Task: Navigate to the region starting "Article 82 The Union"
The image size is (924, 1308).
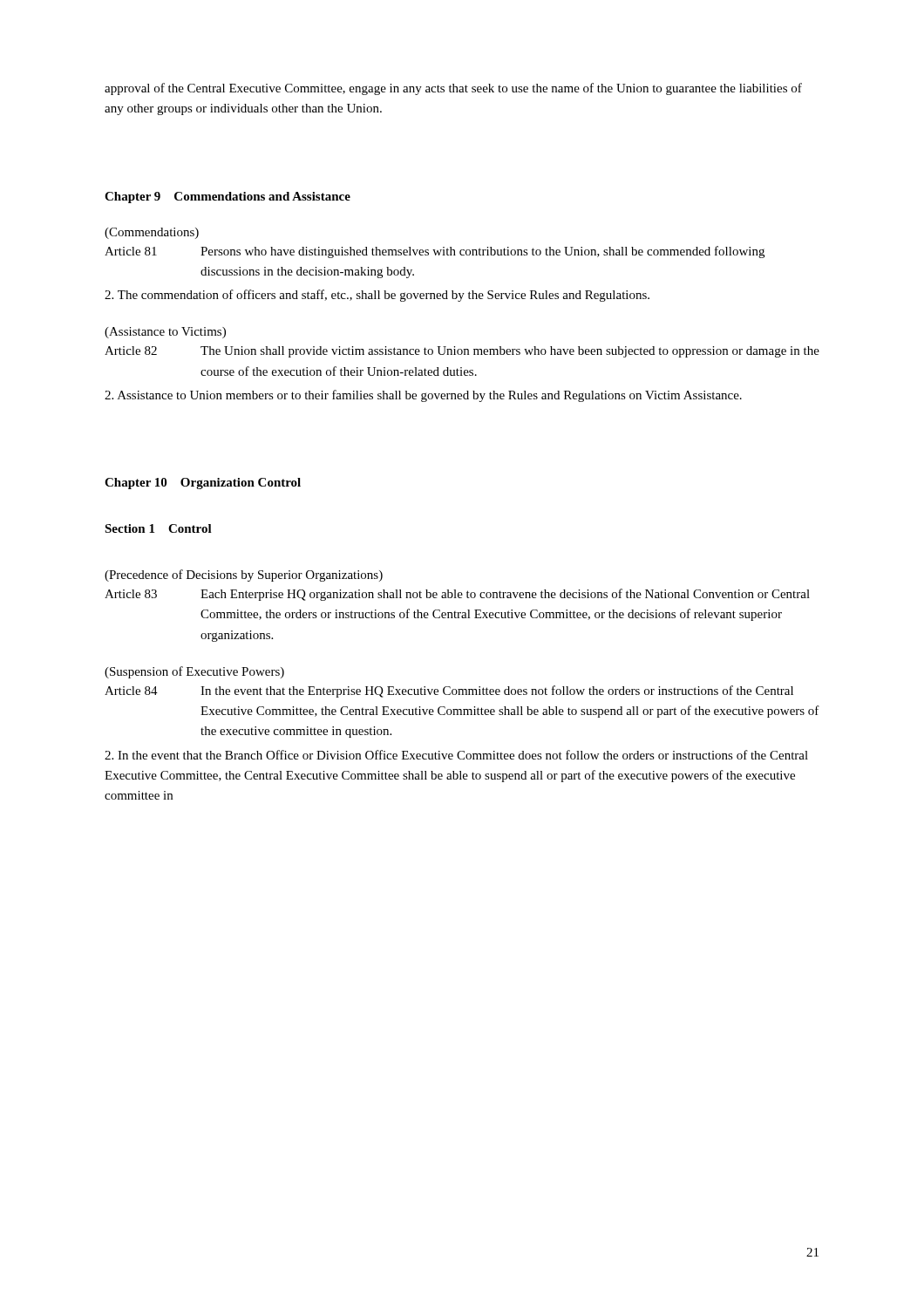Action: (462, 373)
